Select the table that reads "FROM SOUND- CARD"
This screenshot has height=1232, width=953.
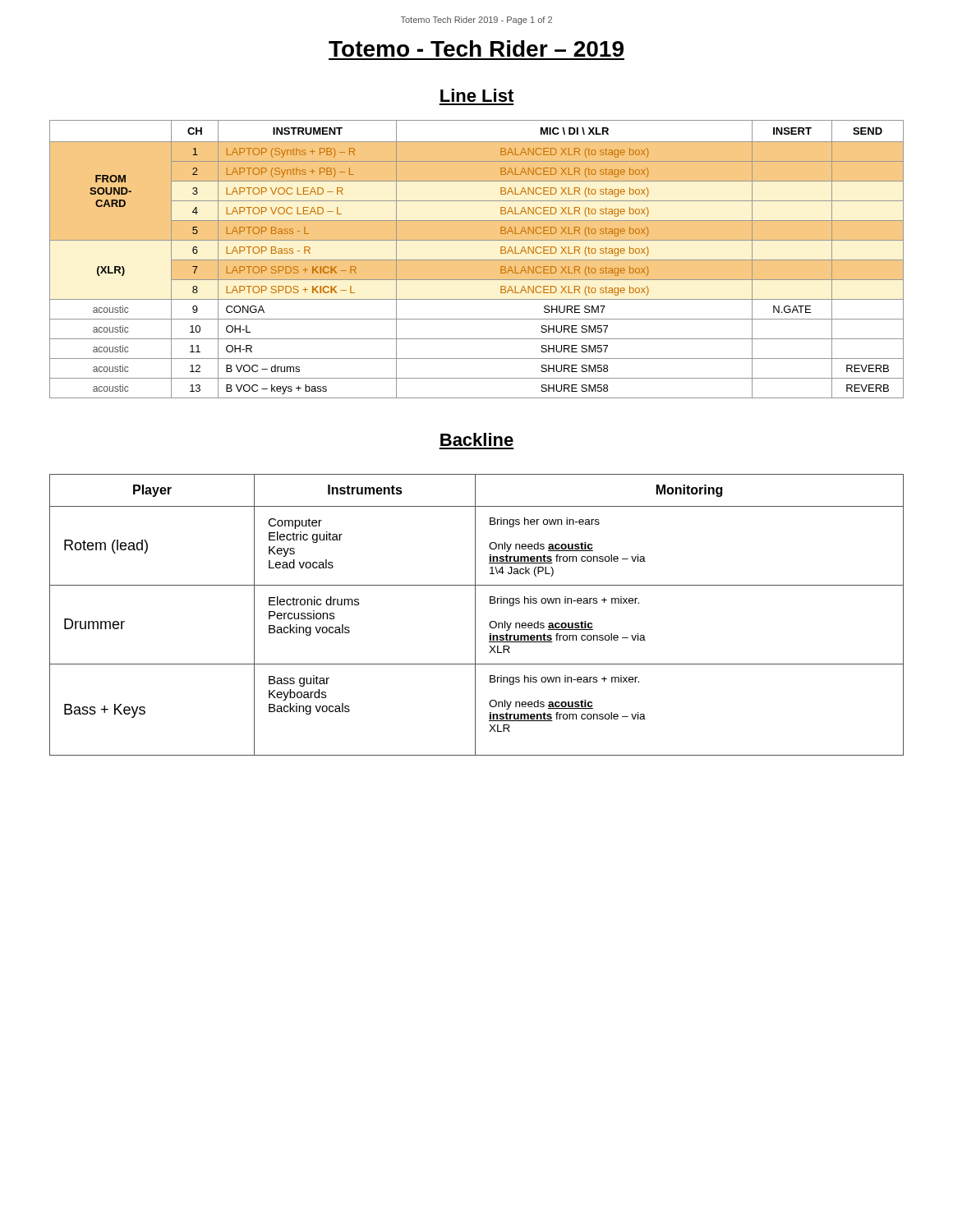pos(476,259)
